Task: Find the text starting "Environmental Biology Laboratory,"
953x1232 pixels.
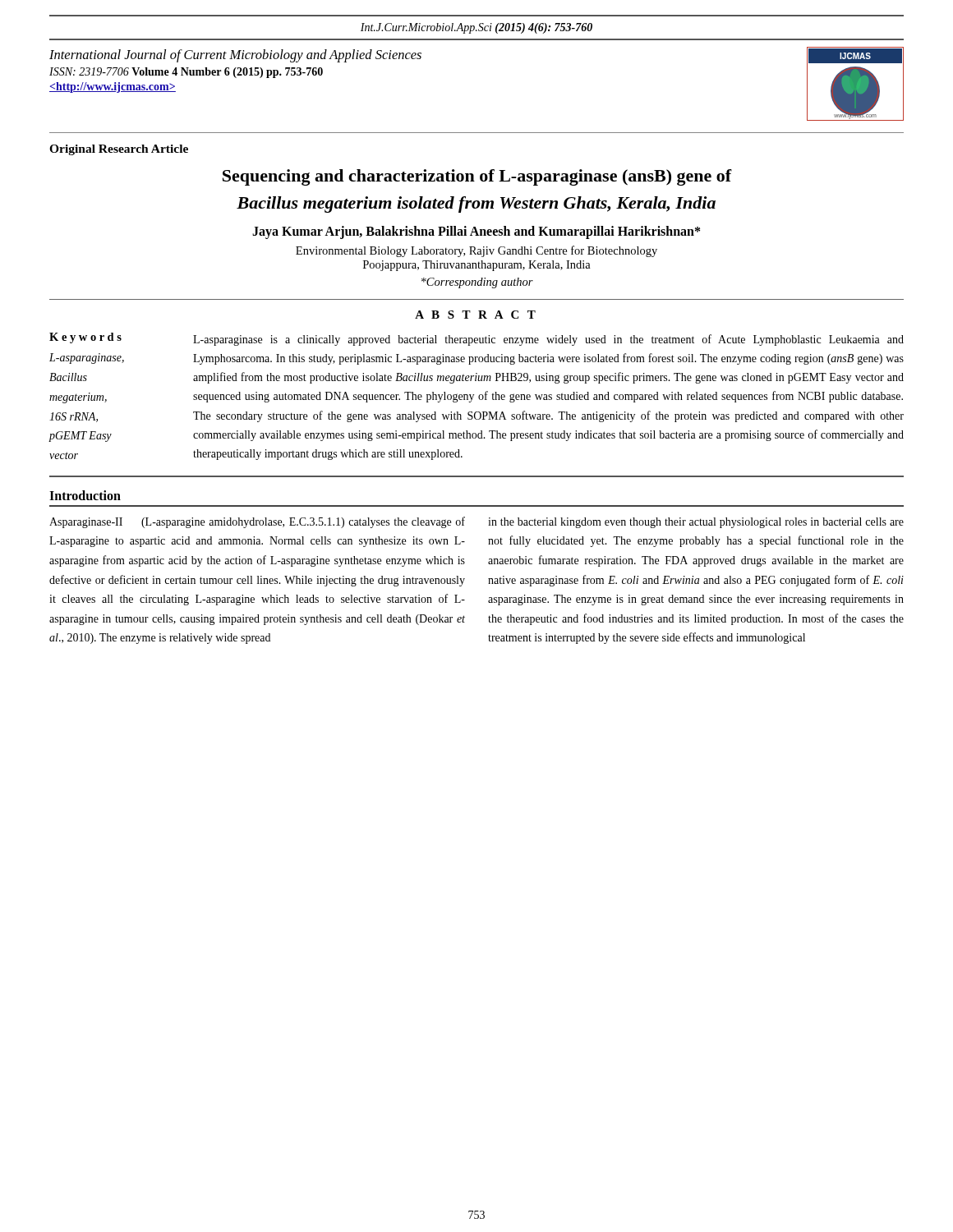Action: coord(476,258)
